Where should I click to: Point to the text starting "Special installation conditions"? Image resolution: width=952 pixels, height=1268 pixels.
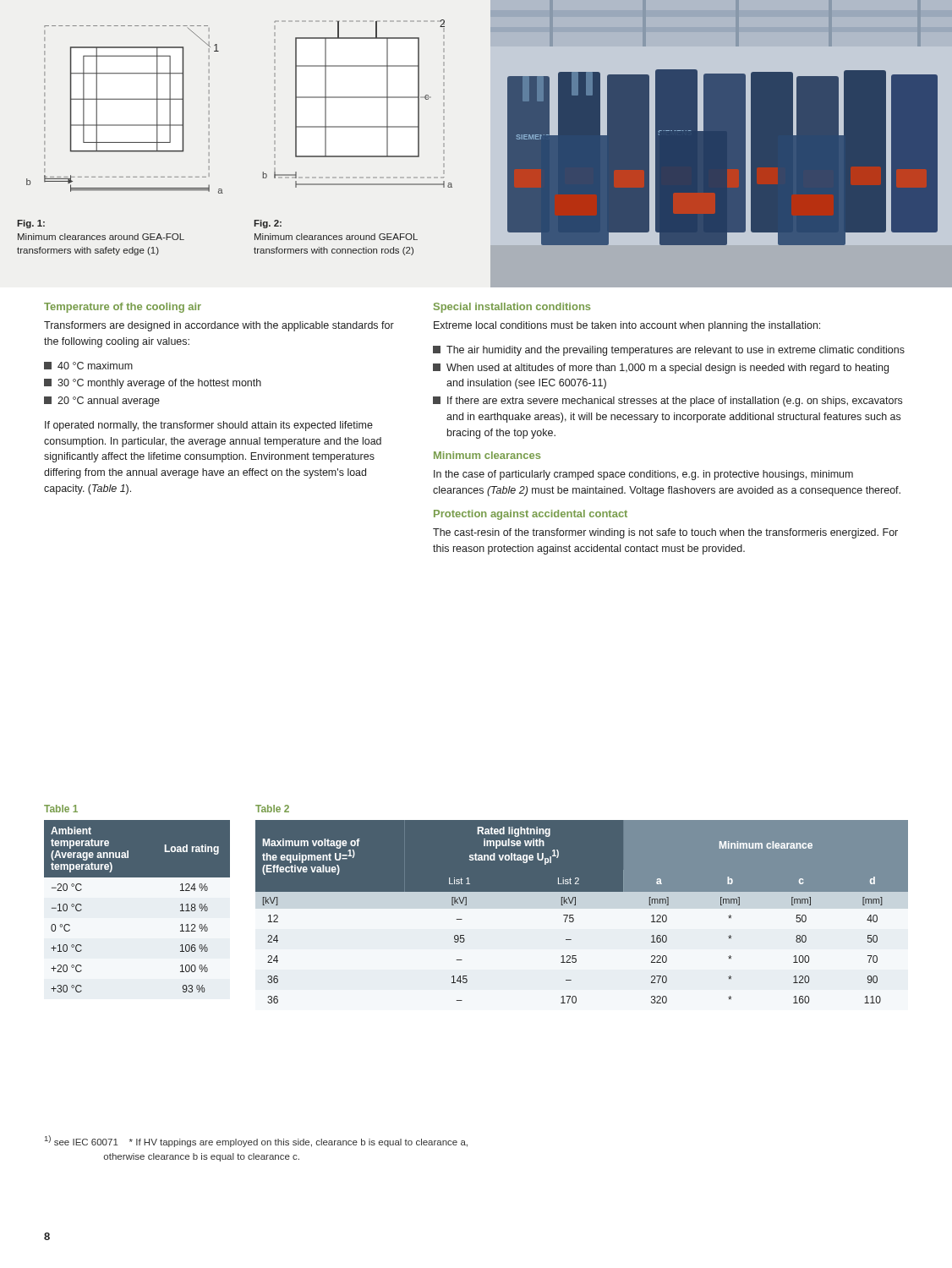point(512,306)
